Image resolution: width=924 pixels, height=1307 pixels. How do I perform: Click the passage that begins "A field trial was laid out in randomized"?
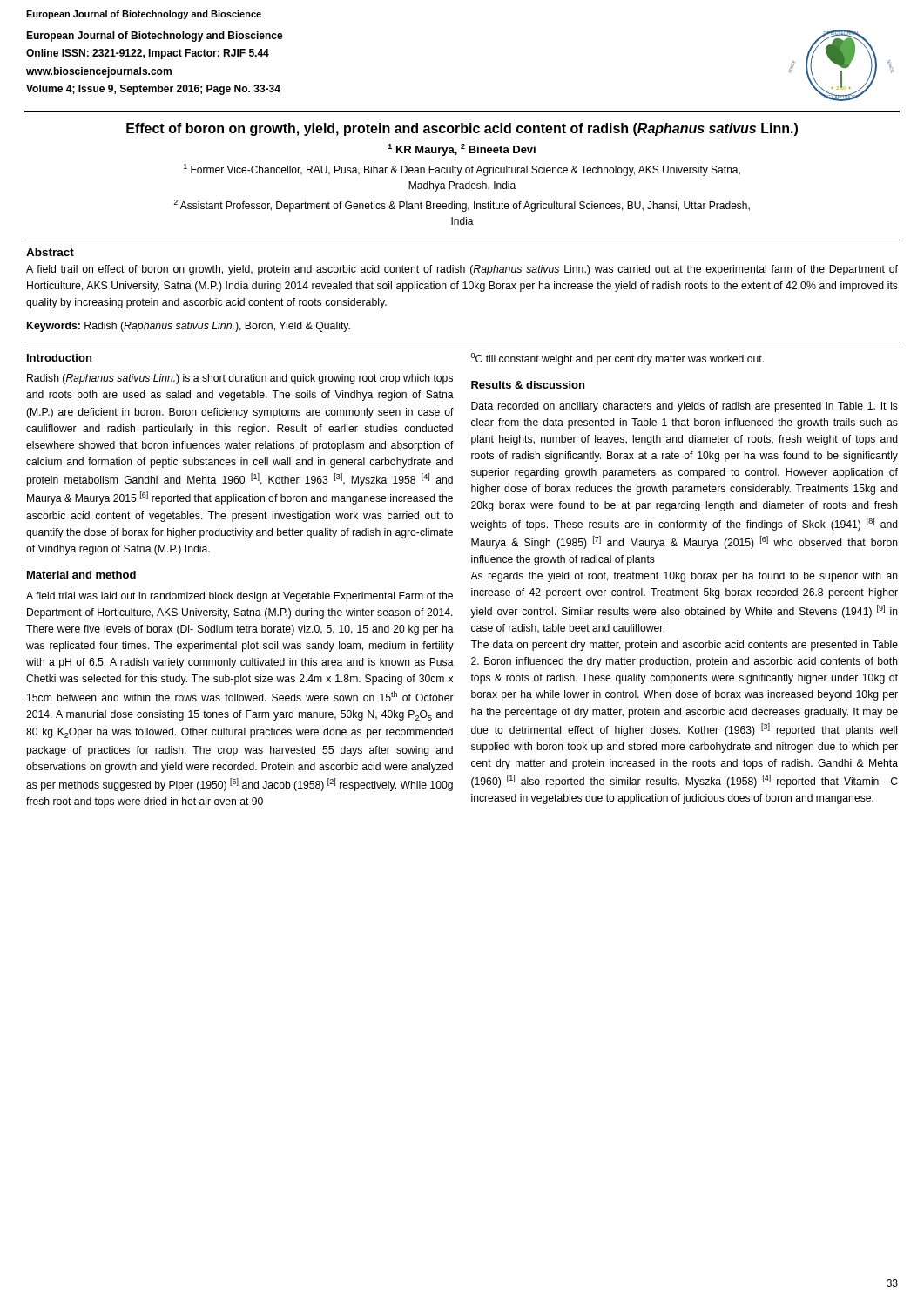(x=240, y=699)
